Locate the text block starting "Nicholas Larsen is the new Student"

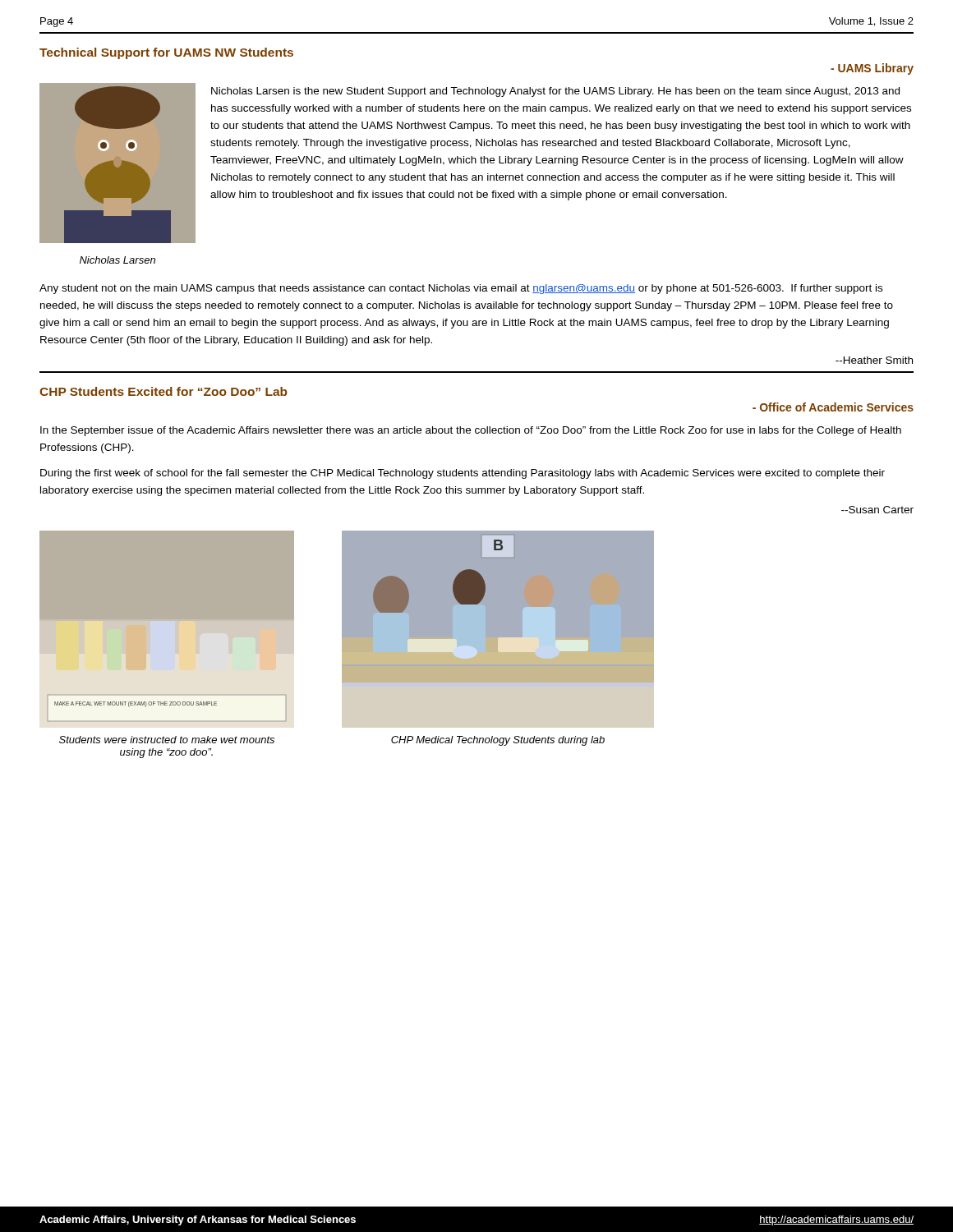(561, 142)
